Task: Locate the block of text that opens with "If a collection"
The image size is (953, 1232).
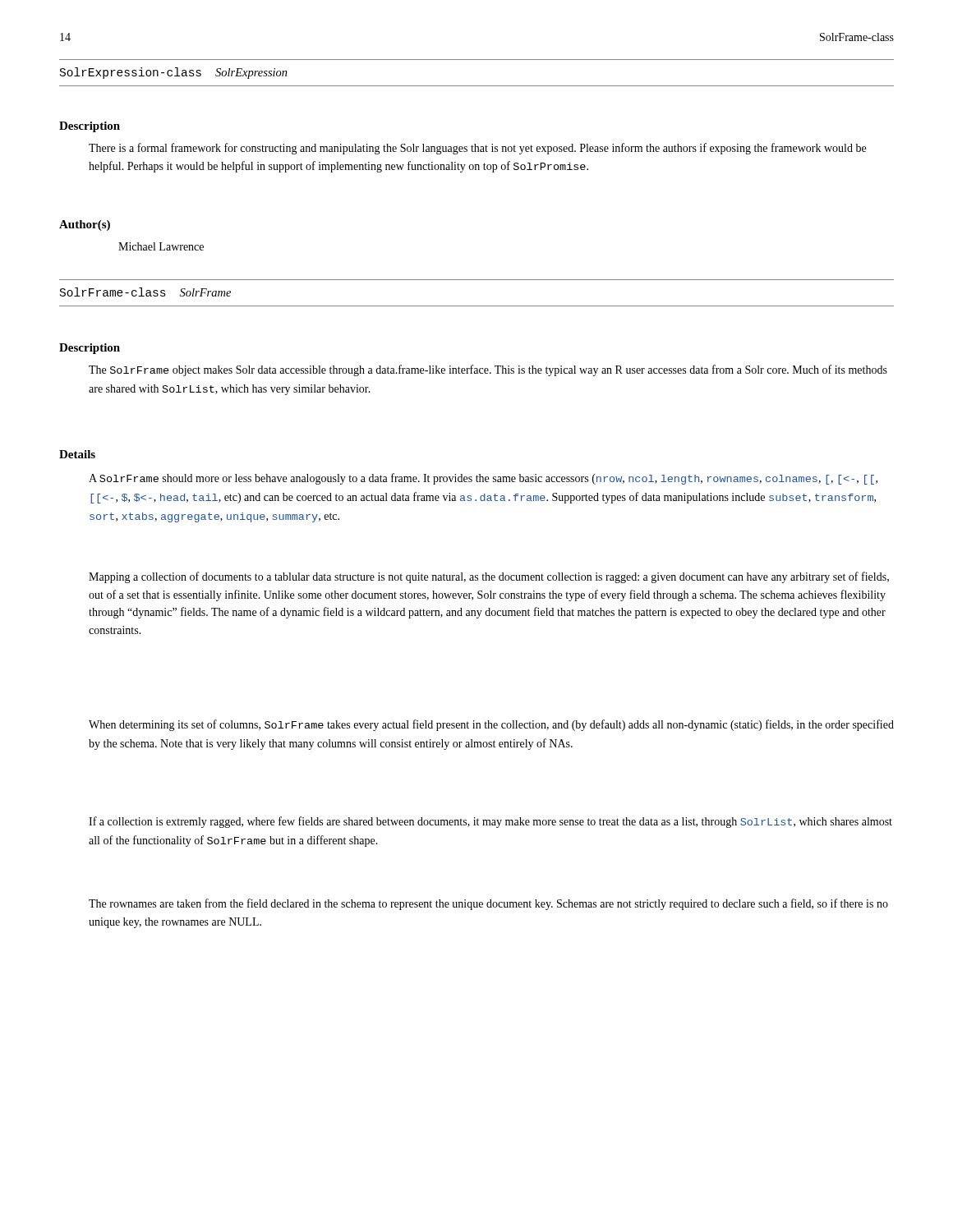Action: [x=491, y=832]
